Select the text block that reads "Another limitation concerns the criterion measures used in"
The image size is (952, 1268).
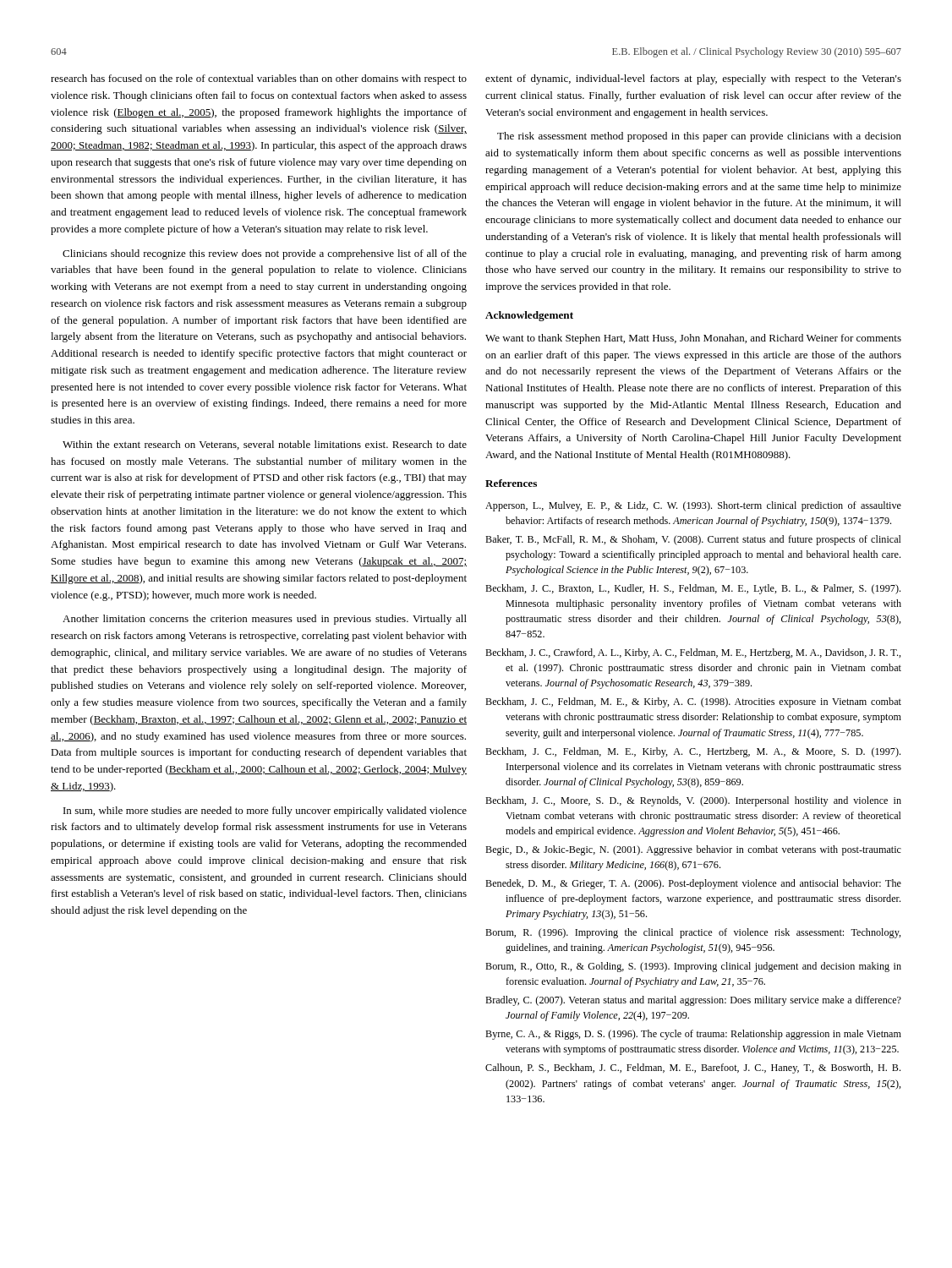259,702
